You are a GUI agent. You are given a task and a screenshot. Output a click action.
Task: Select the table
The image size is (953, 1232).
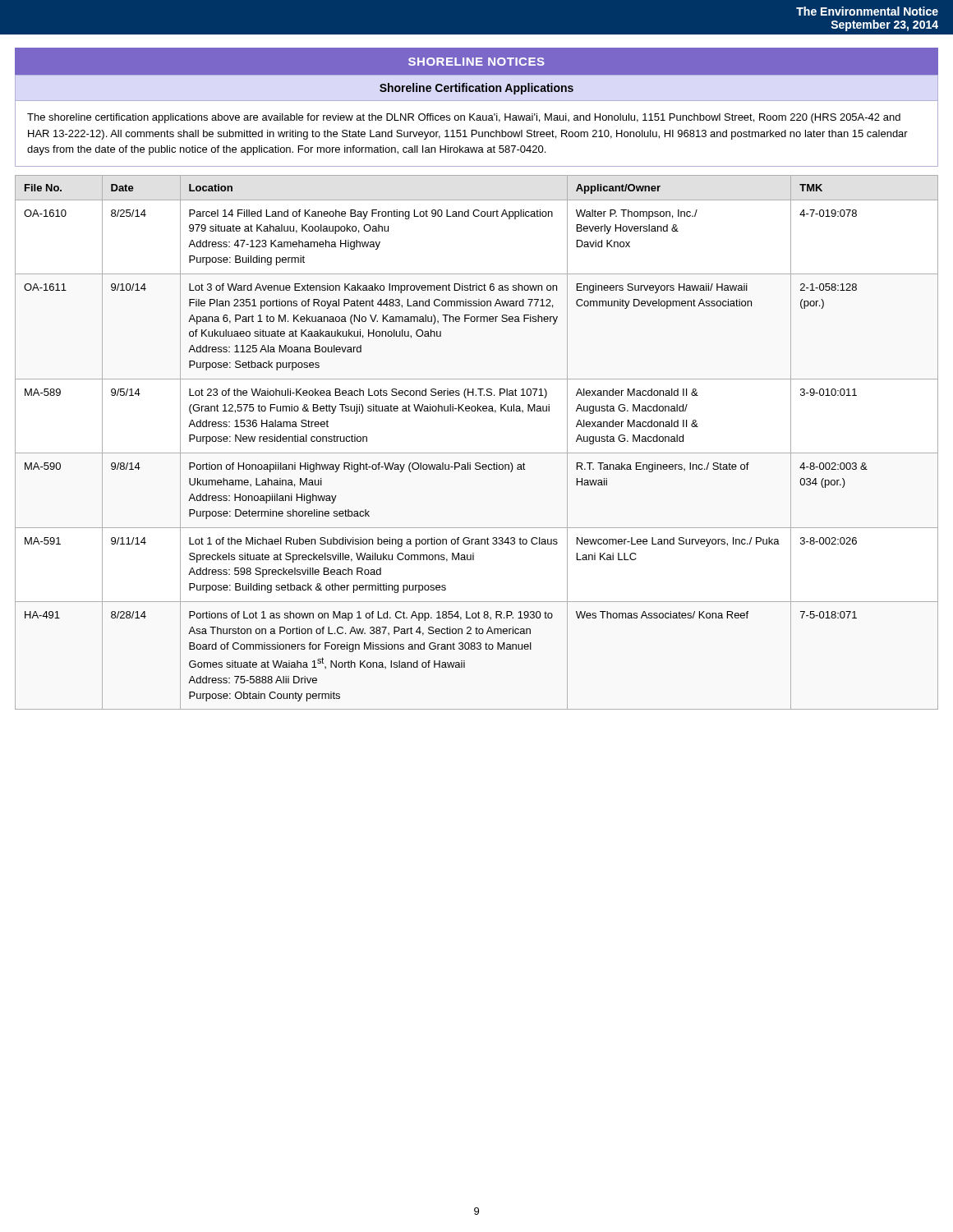coord(476,442)
